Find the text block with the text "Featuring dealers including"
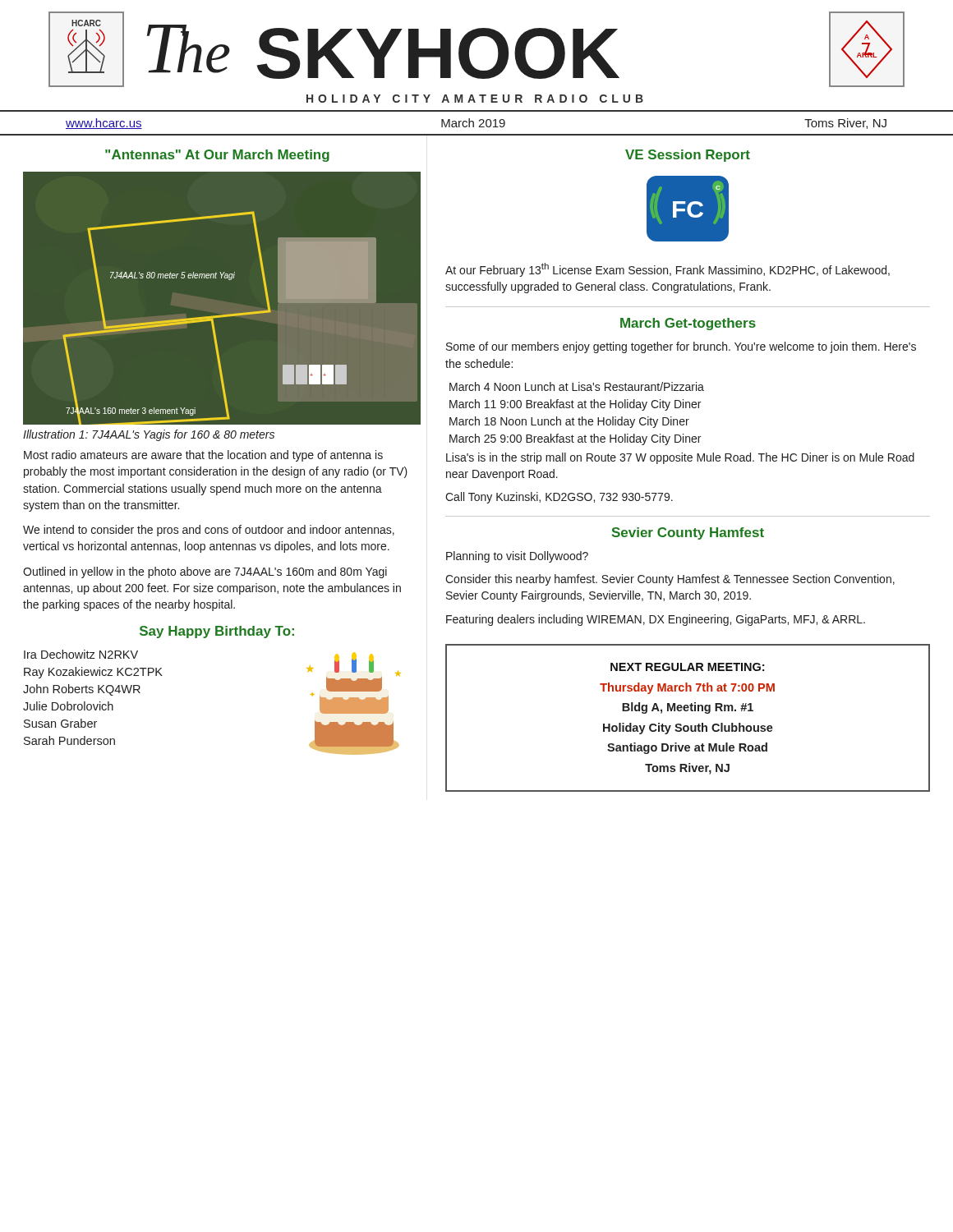The width and height of the screenshot is (953, 1232). click(x=656, y=619)
